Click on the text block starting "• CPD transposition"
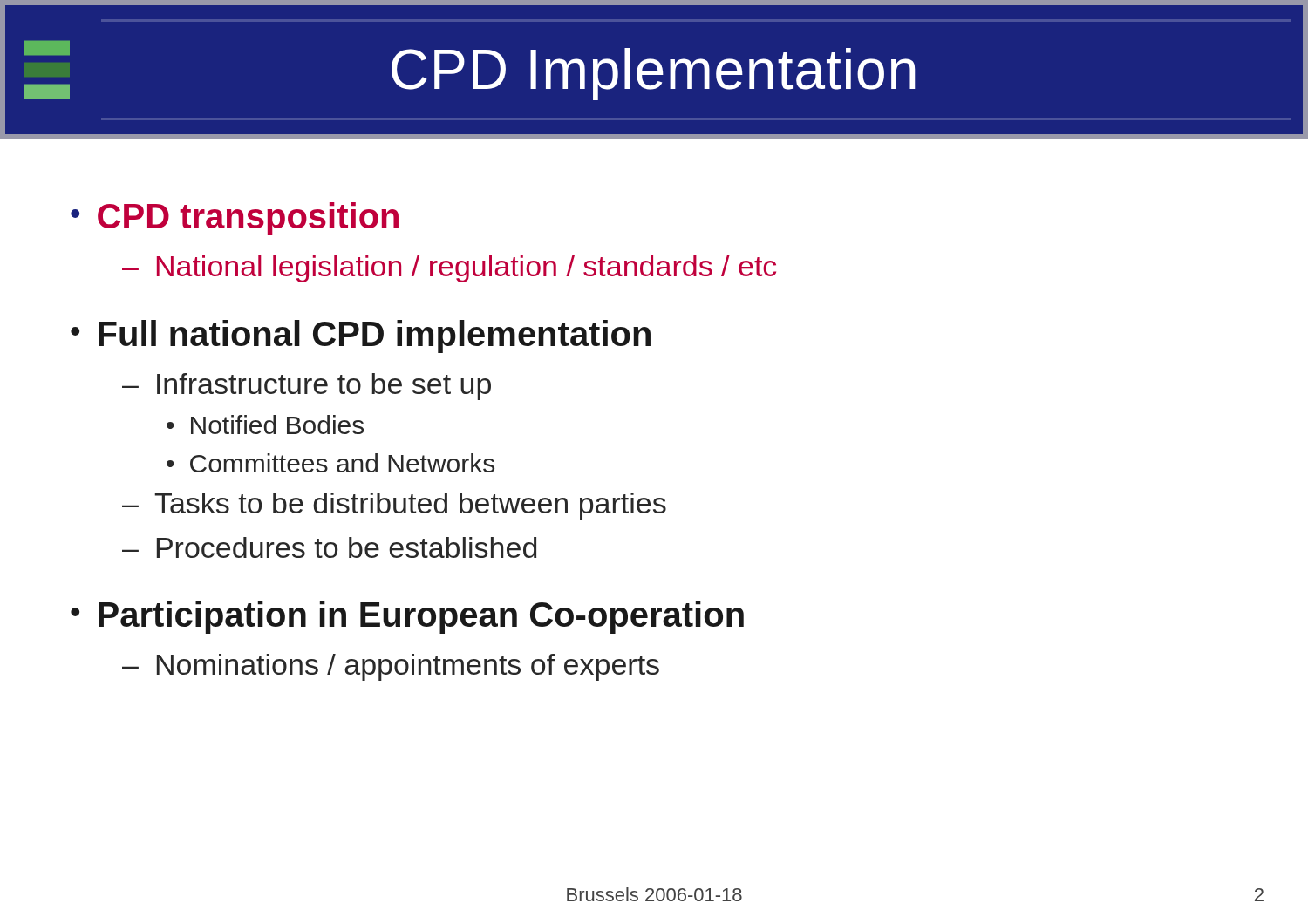1308x924 pixels. click(235, 216)
